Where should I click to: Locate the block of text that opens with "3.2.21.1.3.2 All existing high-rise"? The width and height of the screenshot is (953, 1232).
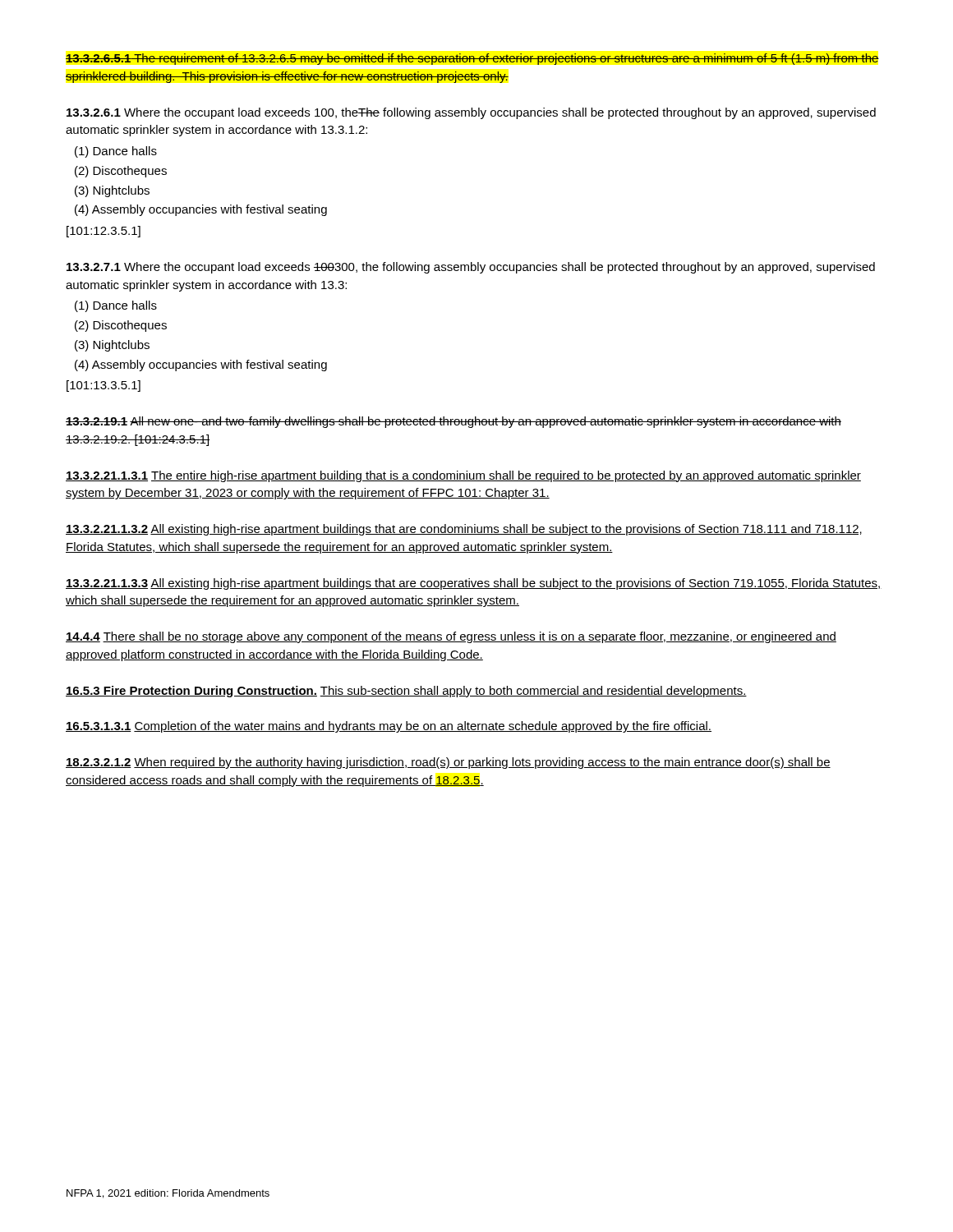464,537
